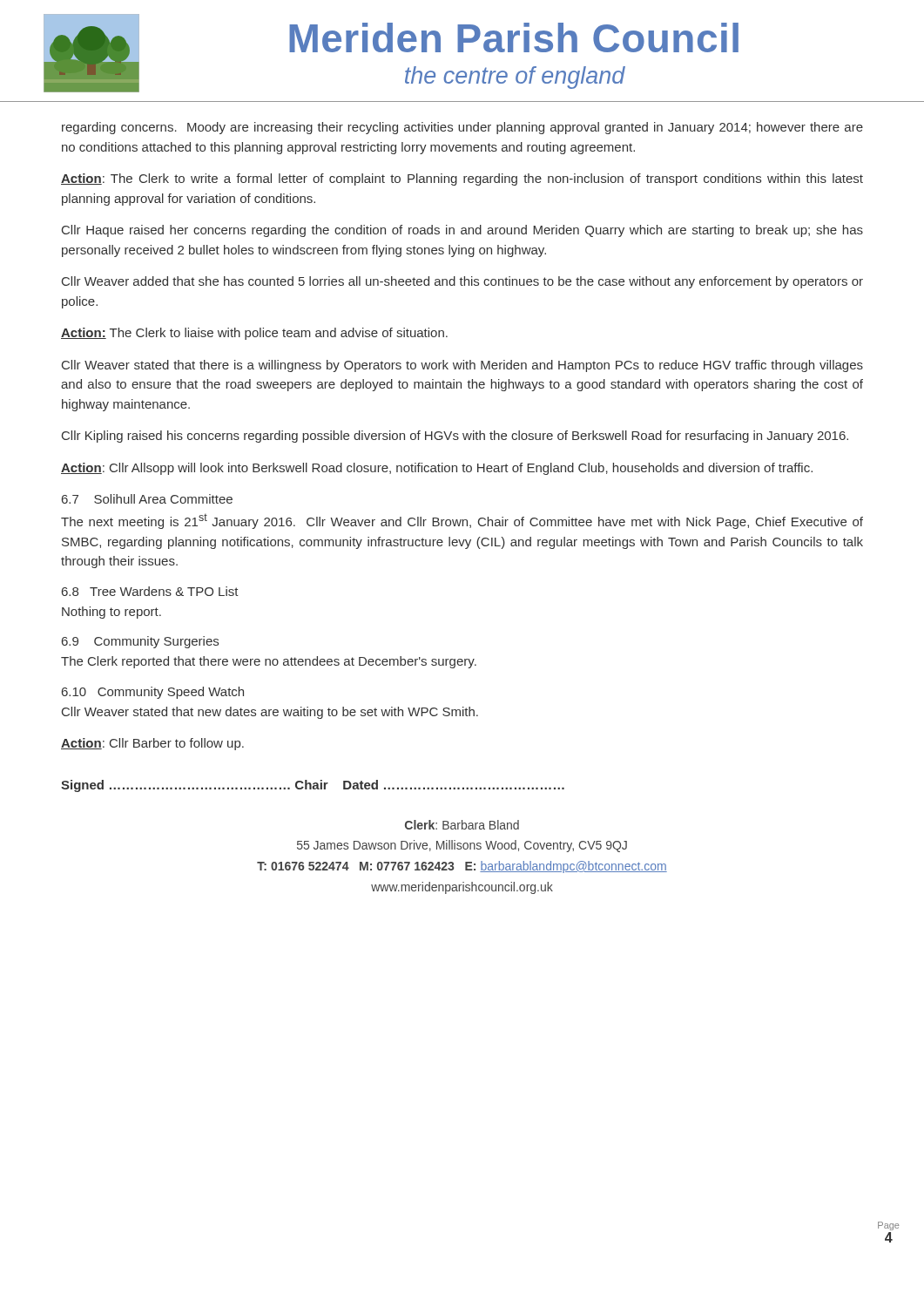Navigate to the element starting "Action: Cllr Barber to follow up."
The height and width of the screenshot is (1307, 924).
point(153,743)
